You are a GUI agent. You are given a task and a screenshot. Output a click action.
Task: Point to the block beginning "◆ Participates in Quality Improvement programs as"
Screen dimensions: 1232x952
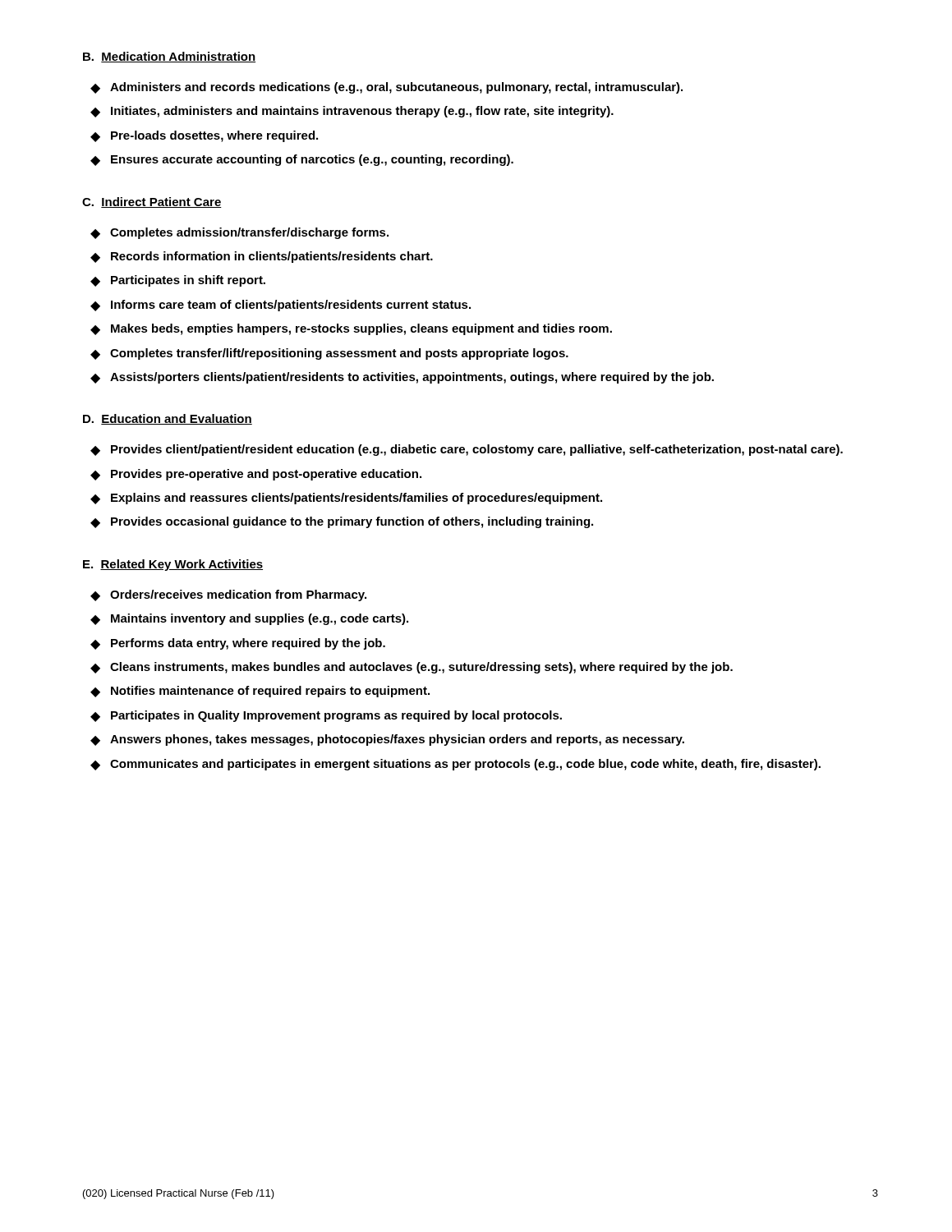pyautogui.click(x=326, y=716)
